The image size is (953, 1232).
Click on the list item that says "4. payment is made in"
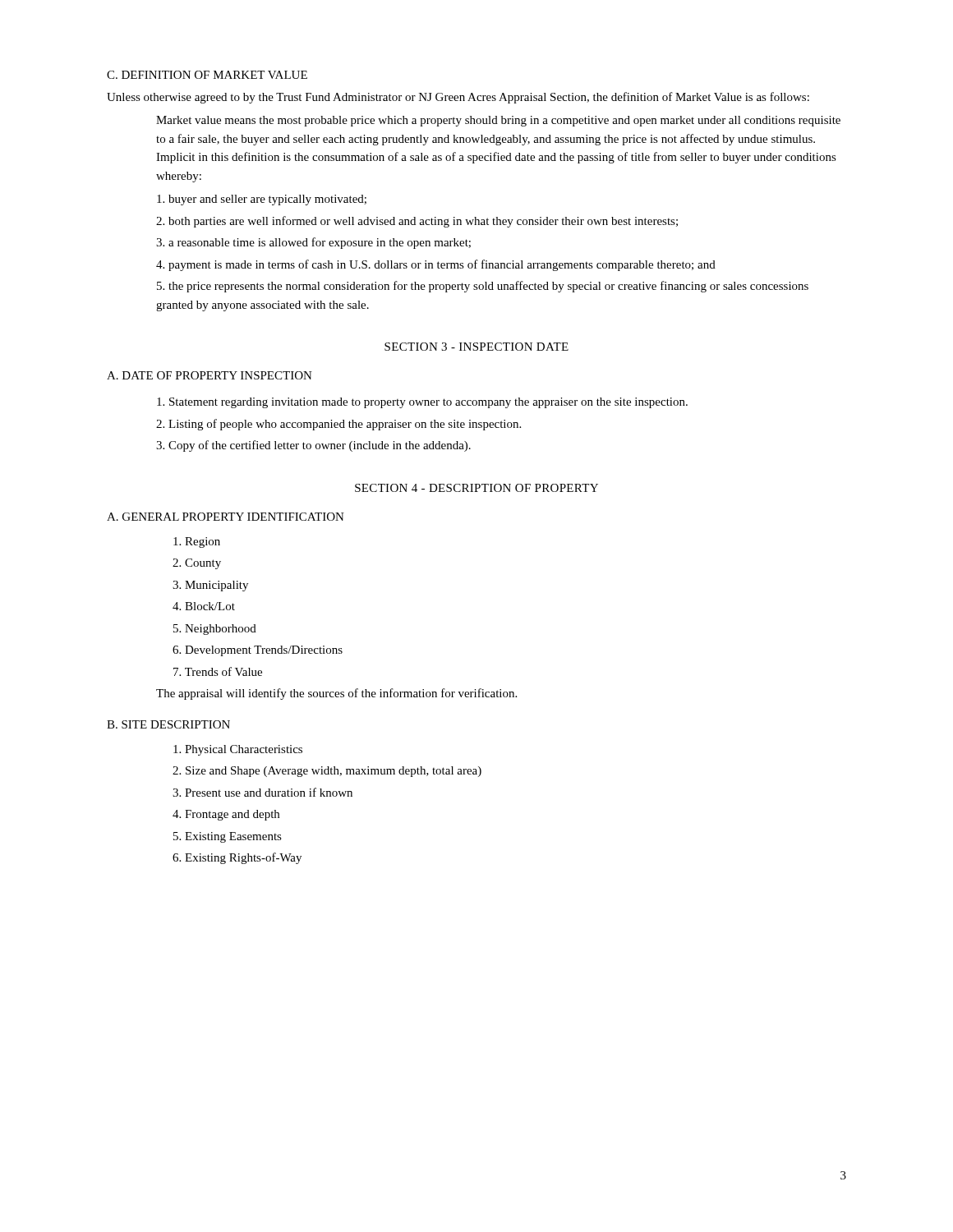click(436, 264)
